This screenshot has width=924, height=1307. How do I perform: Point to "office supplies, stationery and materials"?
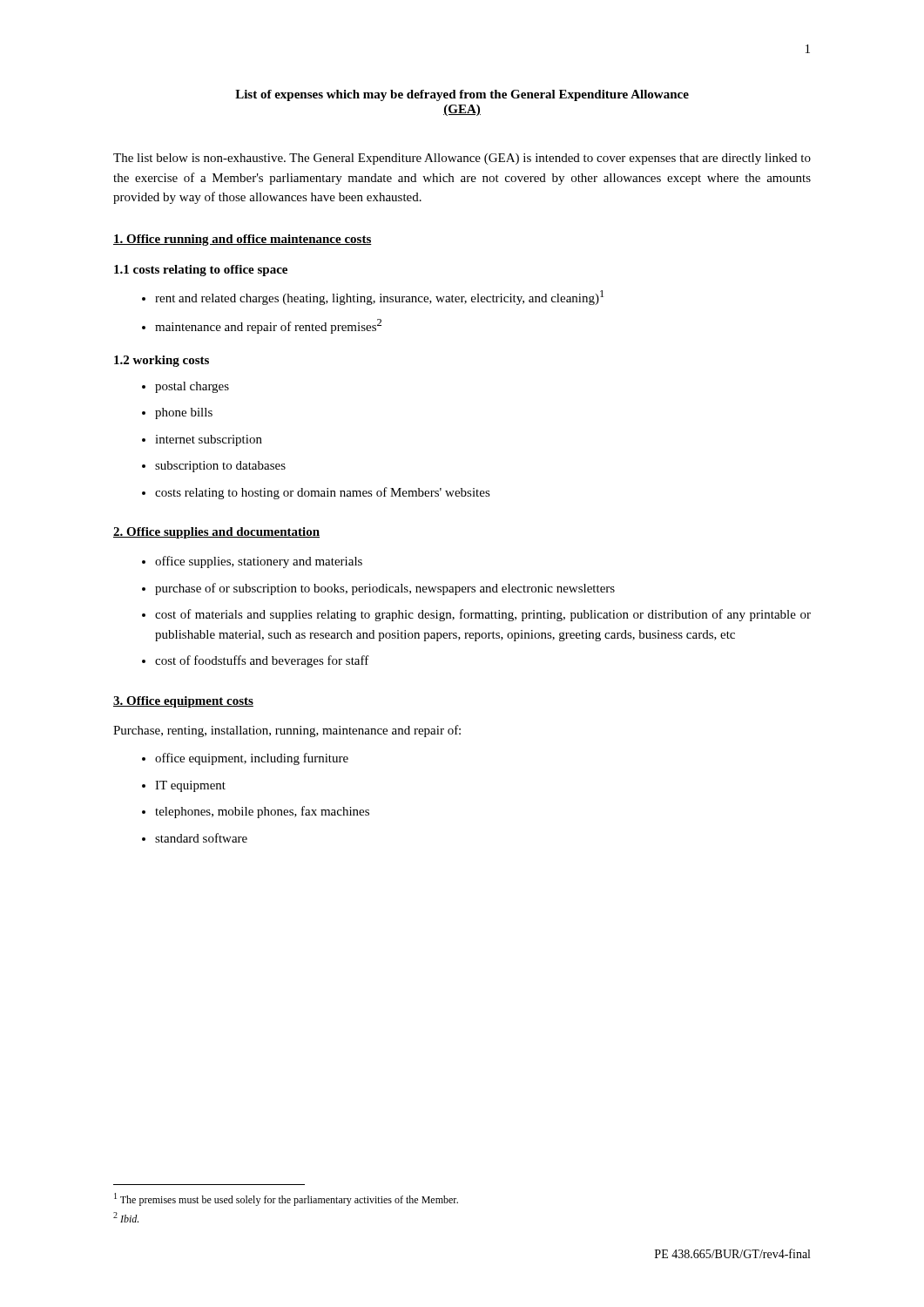259,561
